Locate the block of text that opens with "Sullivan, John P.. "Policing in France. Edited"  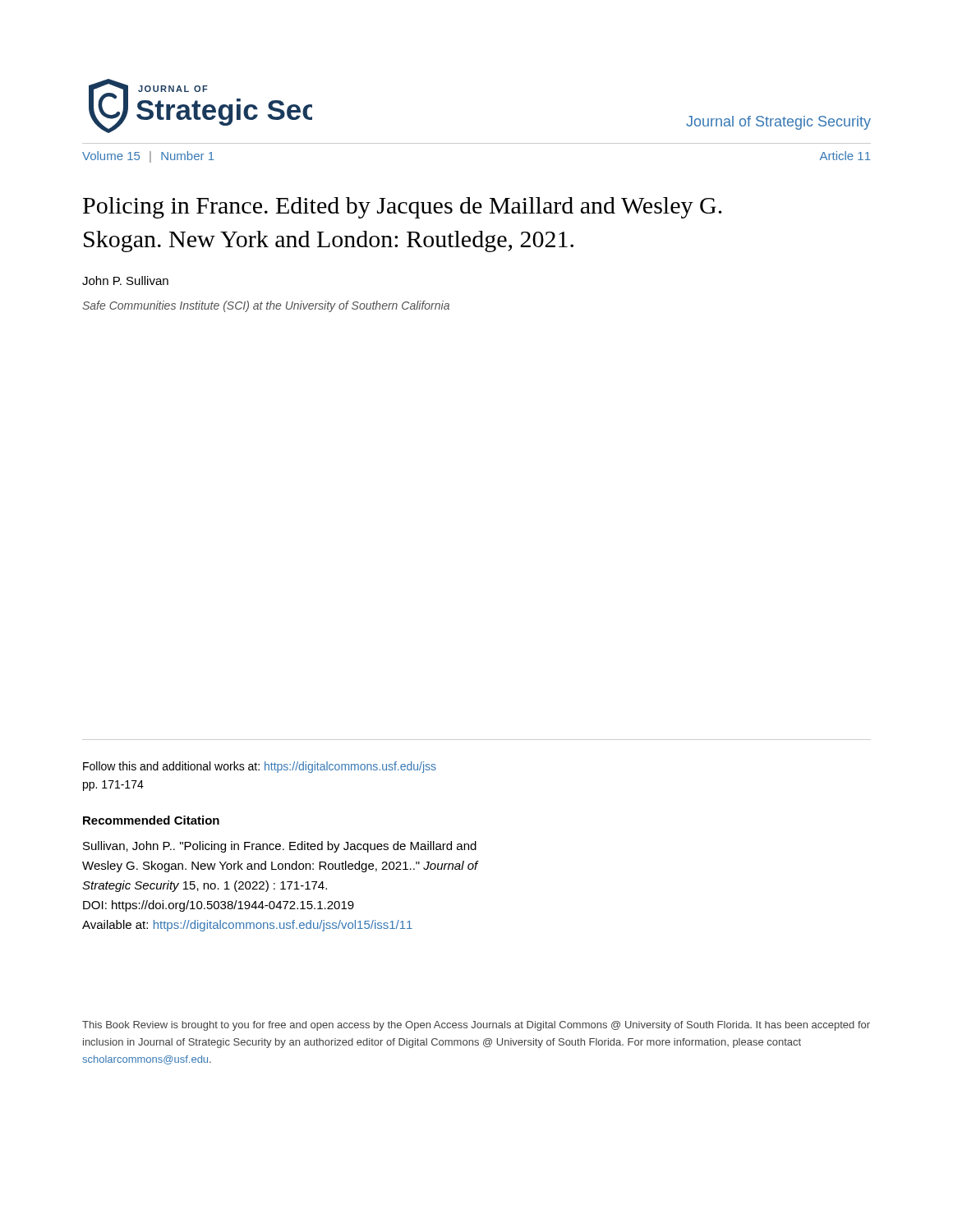tap(280, 847)
